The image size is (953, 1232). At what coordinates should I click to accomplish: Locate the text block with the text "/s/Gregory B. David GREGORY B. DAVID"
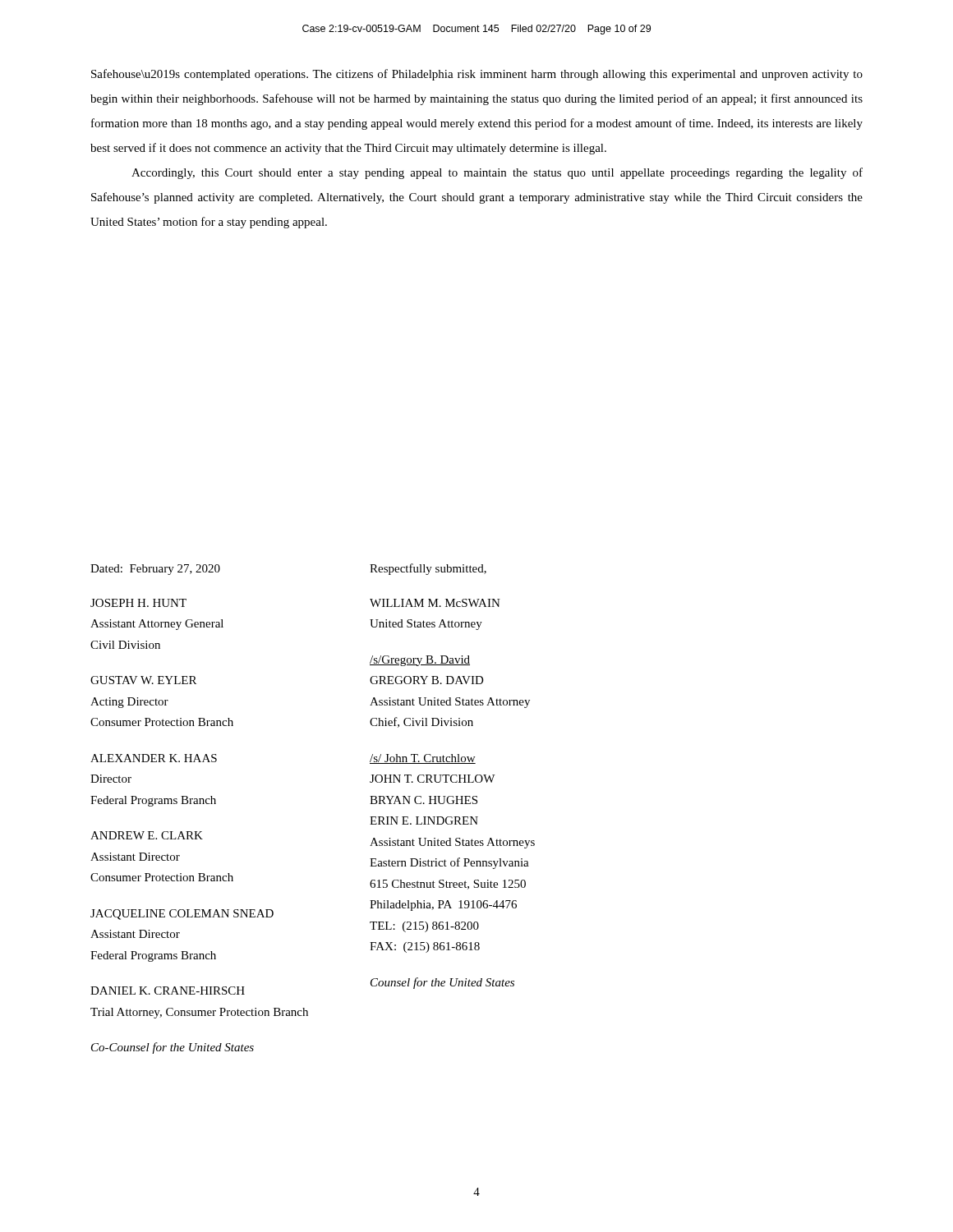[450, 691]
